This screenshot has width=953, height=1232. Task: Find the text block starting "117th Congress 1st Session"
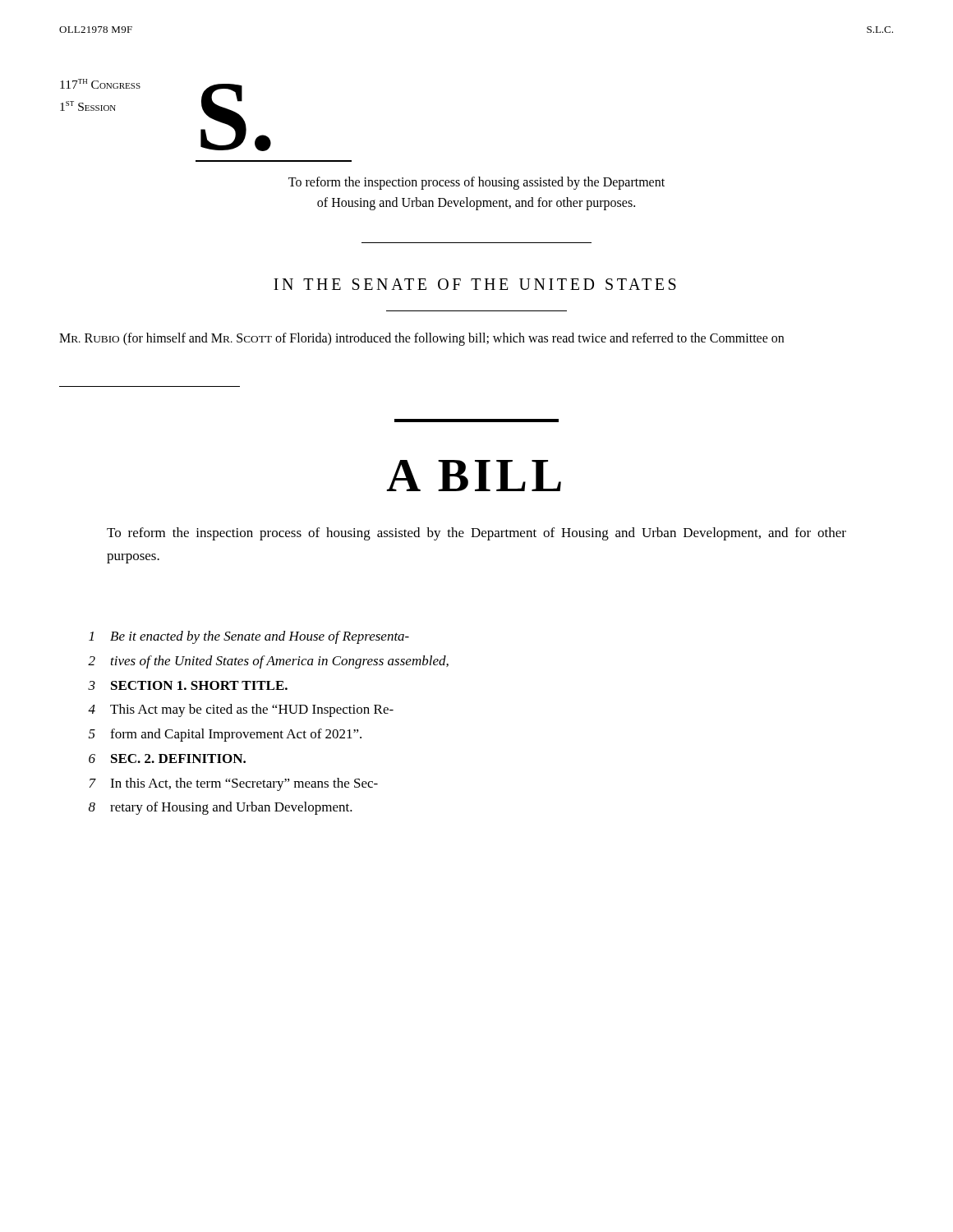click(x=100, y=94)
